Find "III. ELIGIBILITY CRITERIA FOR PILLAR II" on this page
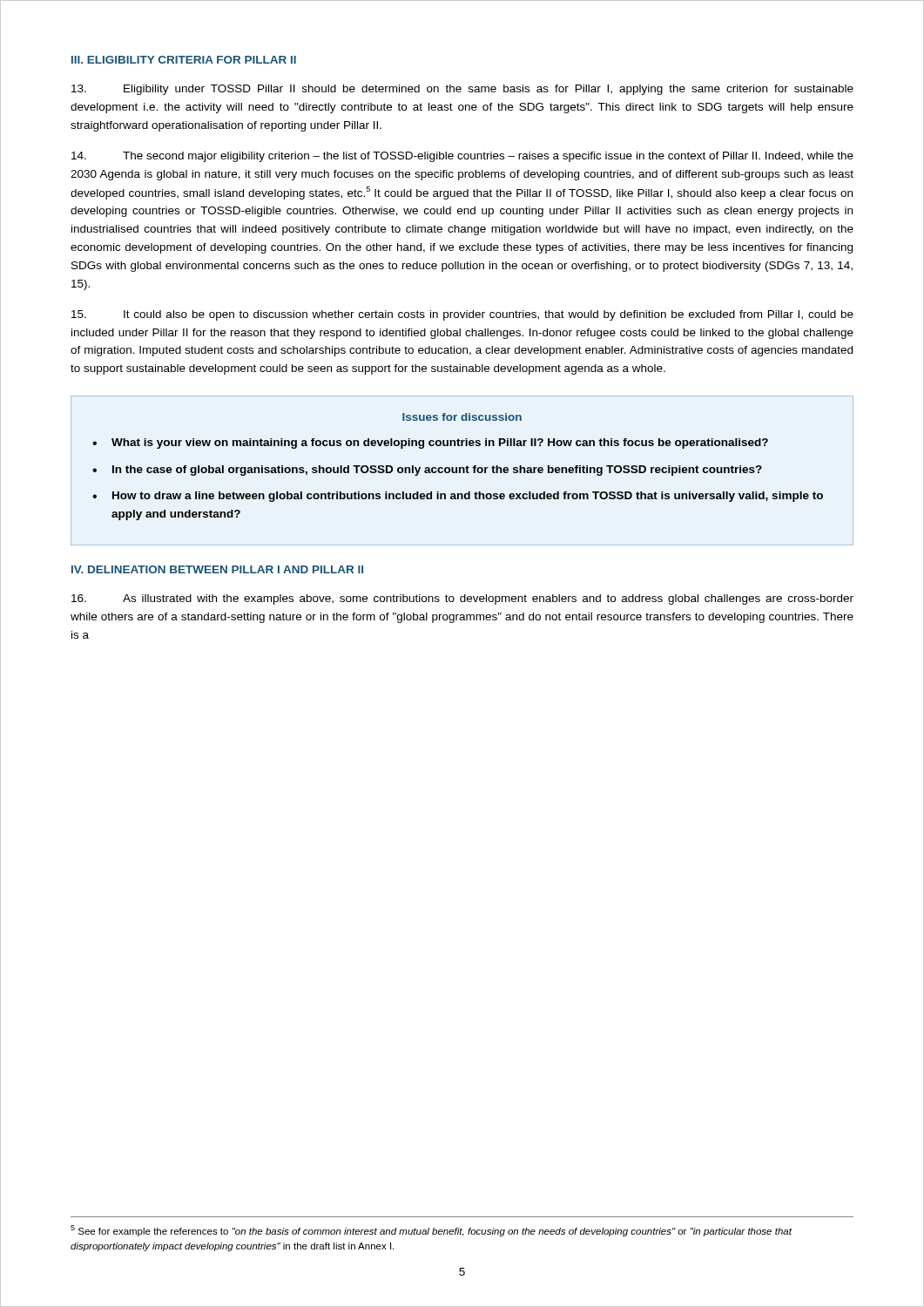This screenshot has width=924, height=1307. pyautogui.click(x=184, y=60)
